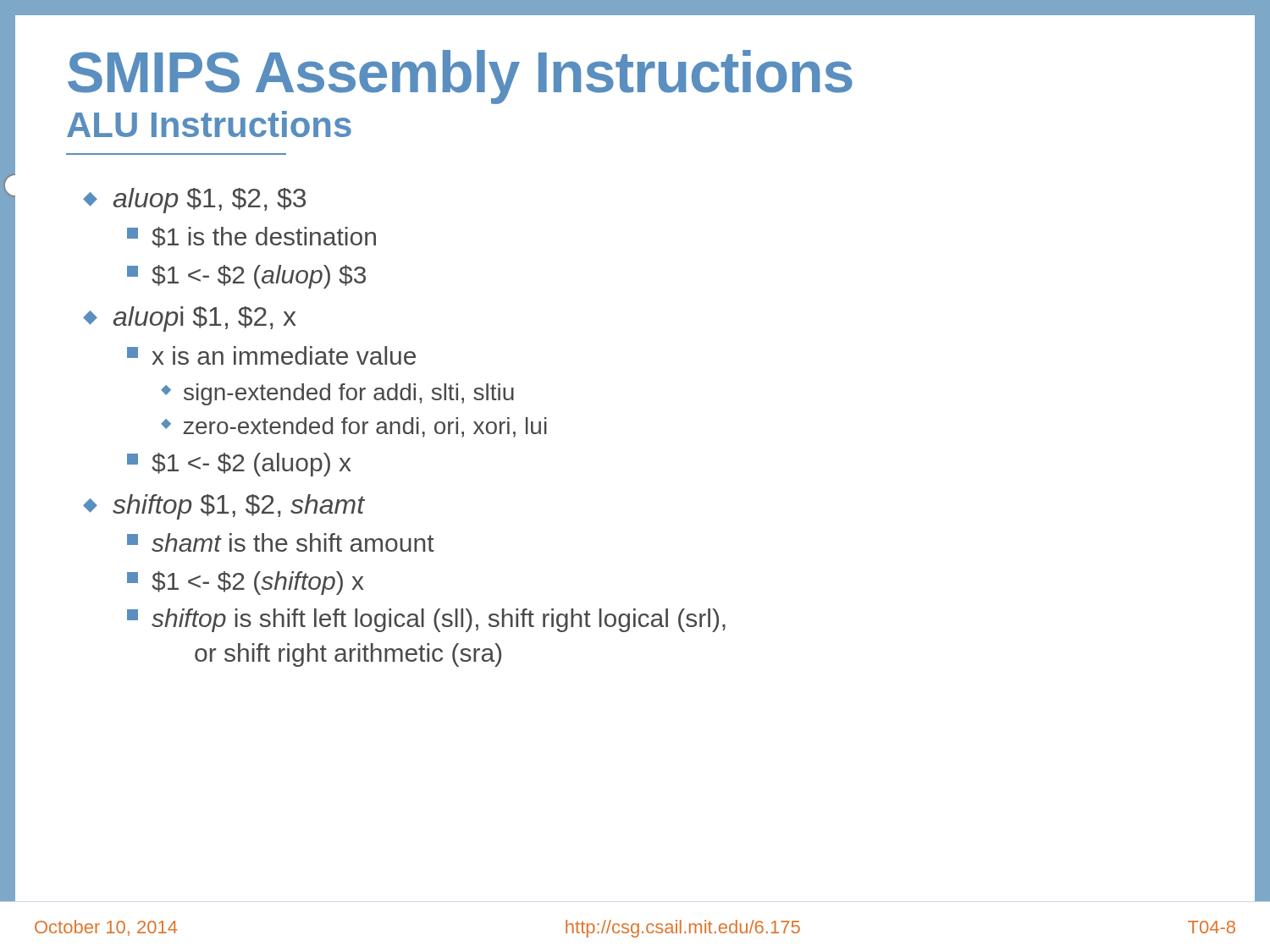Image resolution: width=1270 pixels, height=952 pixels.
Task: Locate the element starting "◆ shiftop $1, $2, shamt"
Action: pos(224,505)
